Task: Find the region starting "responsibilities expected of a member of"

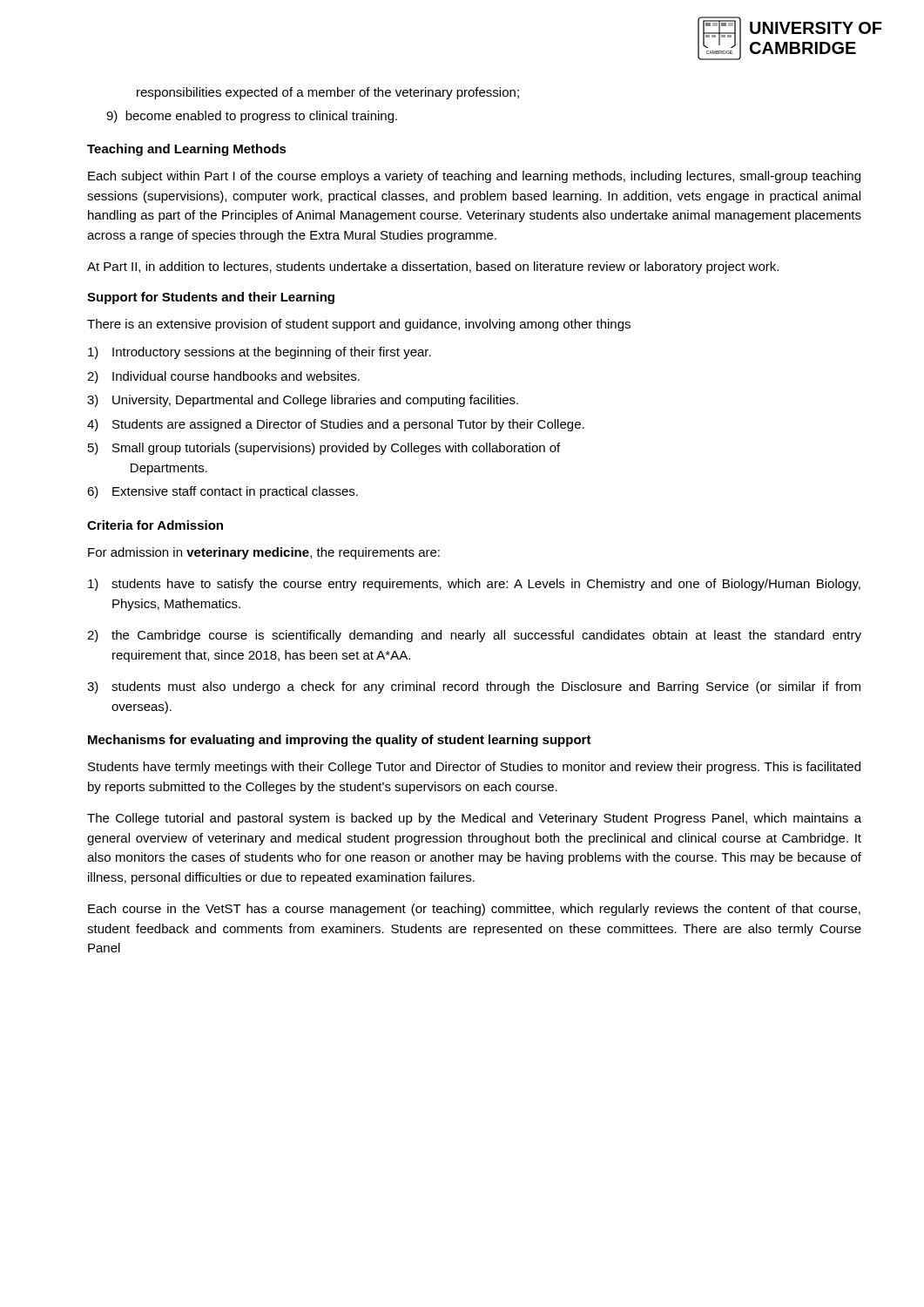Action: pos(328,92)
